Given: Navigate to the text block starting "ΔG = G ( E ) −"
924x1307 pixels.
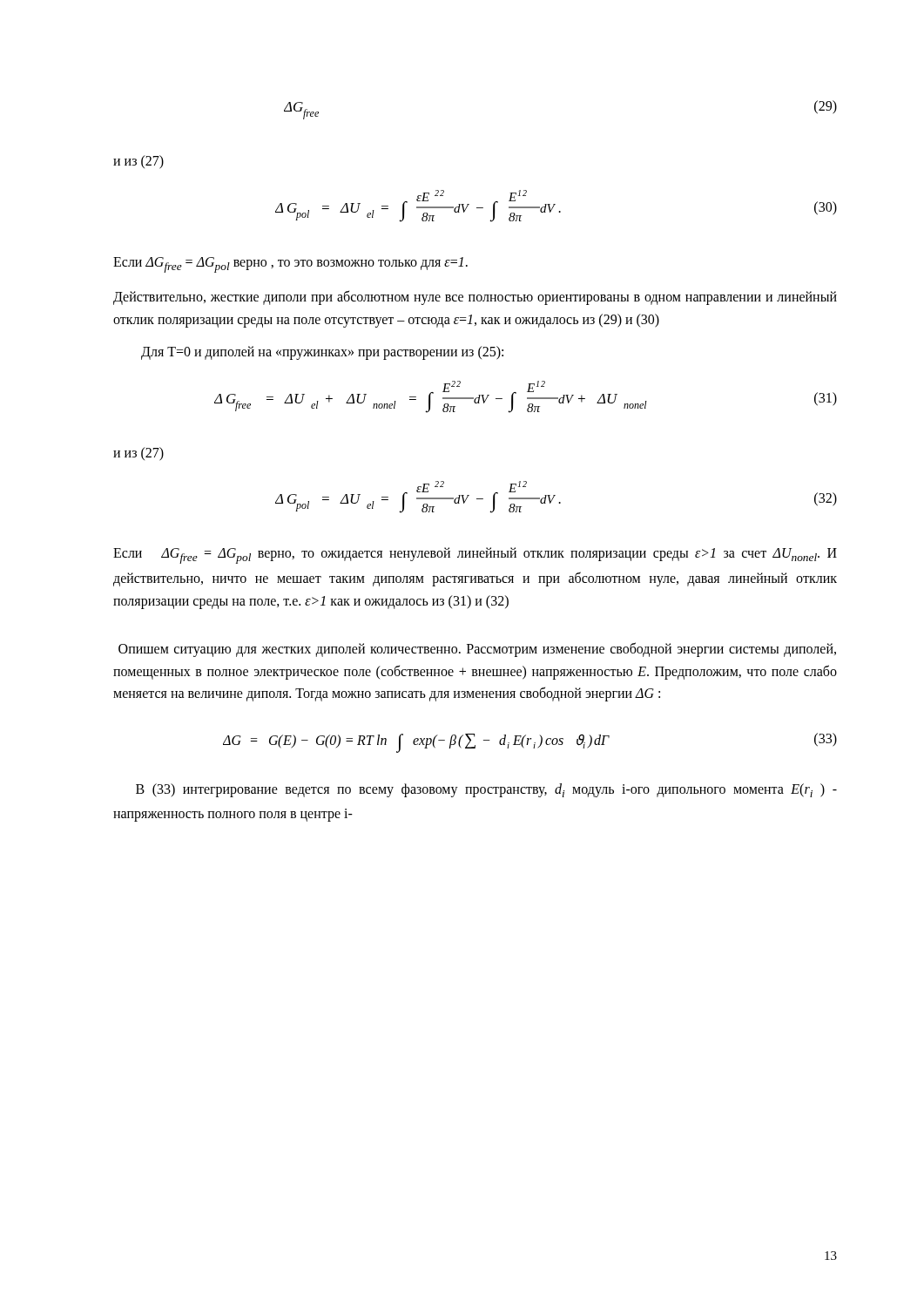Looking at the screenshot, I should 475,739.
